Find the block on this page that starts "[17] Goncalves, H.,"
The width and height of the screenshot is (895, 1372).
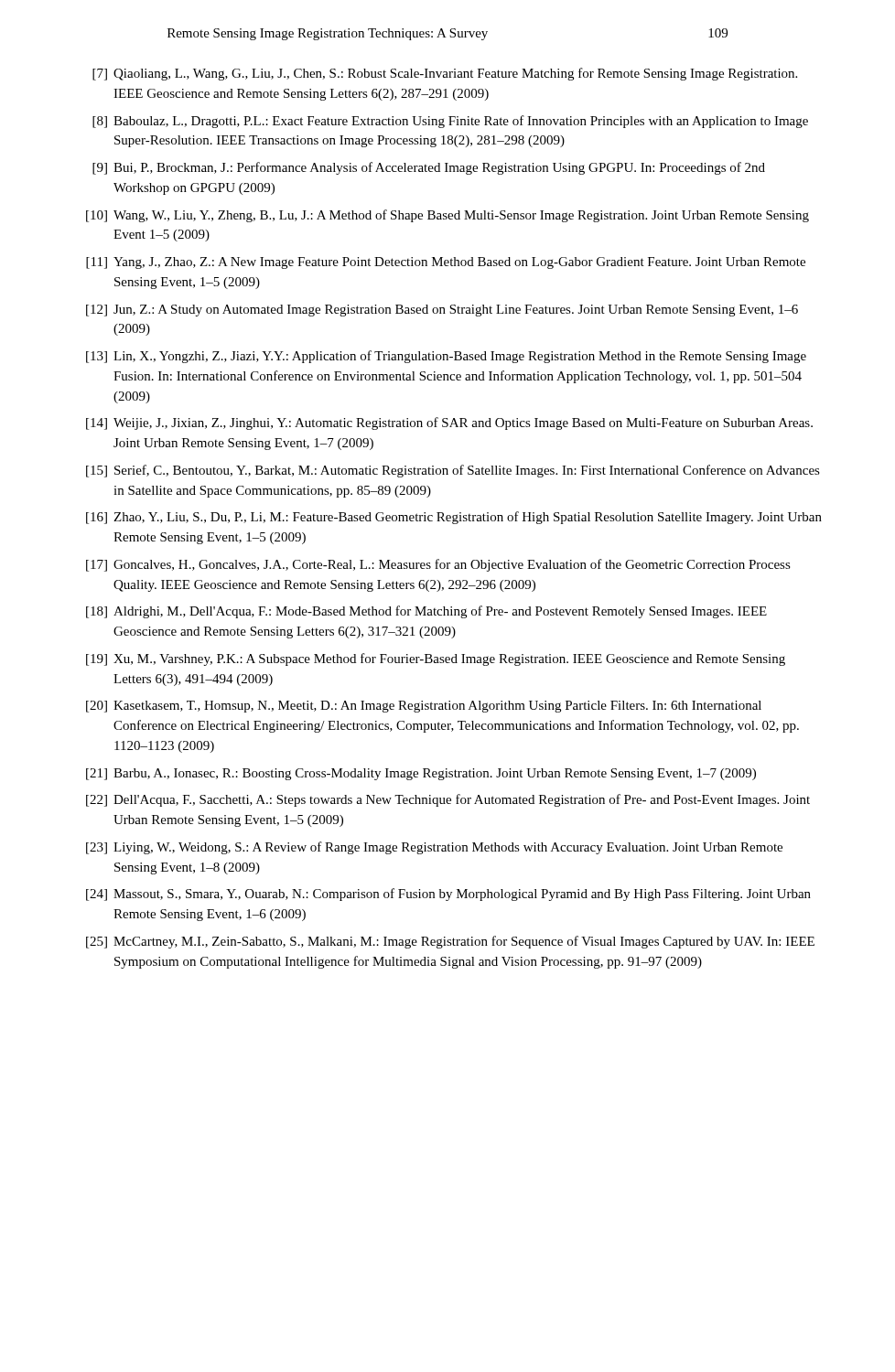(448, 575)
